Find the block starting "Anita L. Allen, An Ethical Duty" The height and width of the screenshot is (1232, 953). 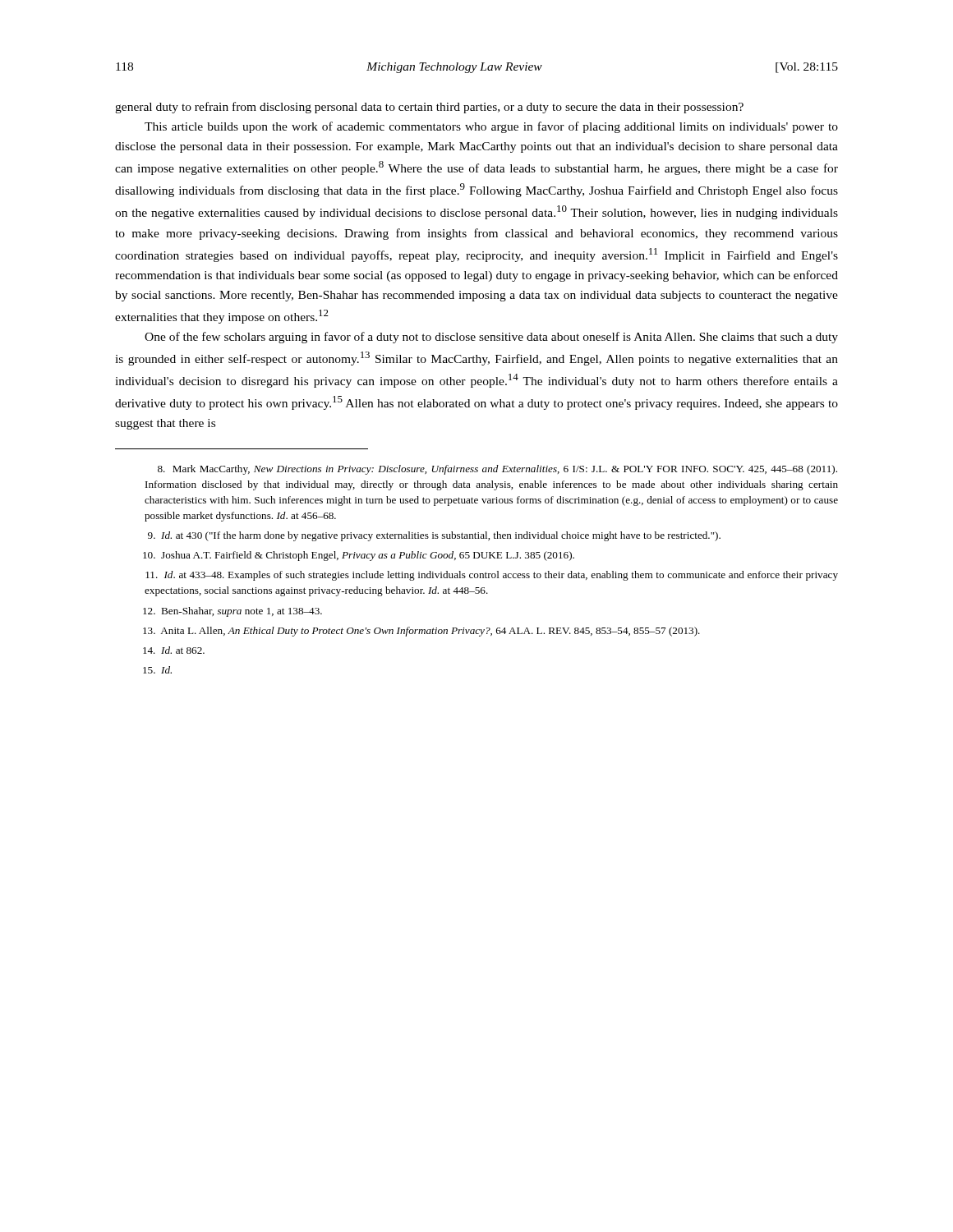(x=408, y=630)
